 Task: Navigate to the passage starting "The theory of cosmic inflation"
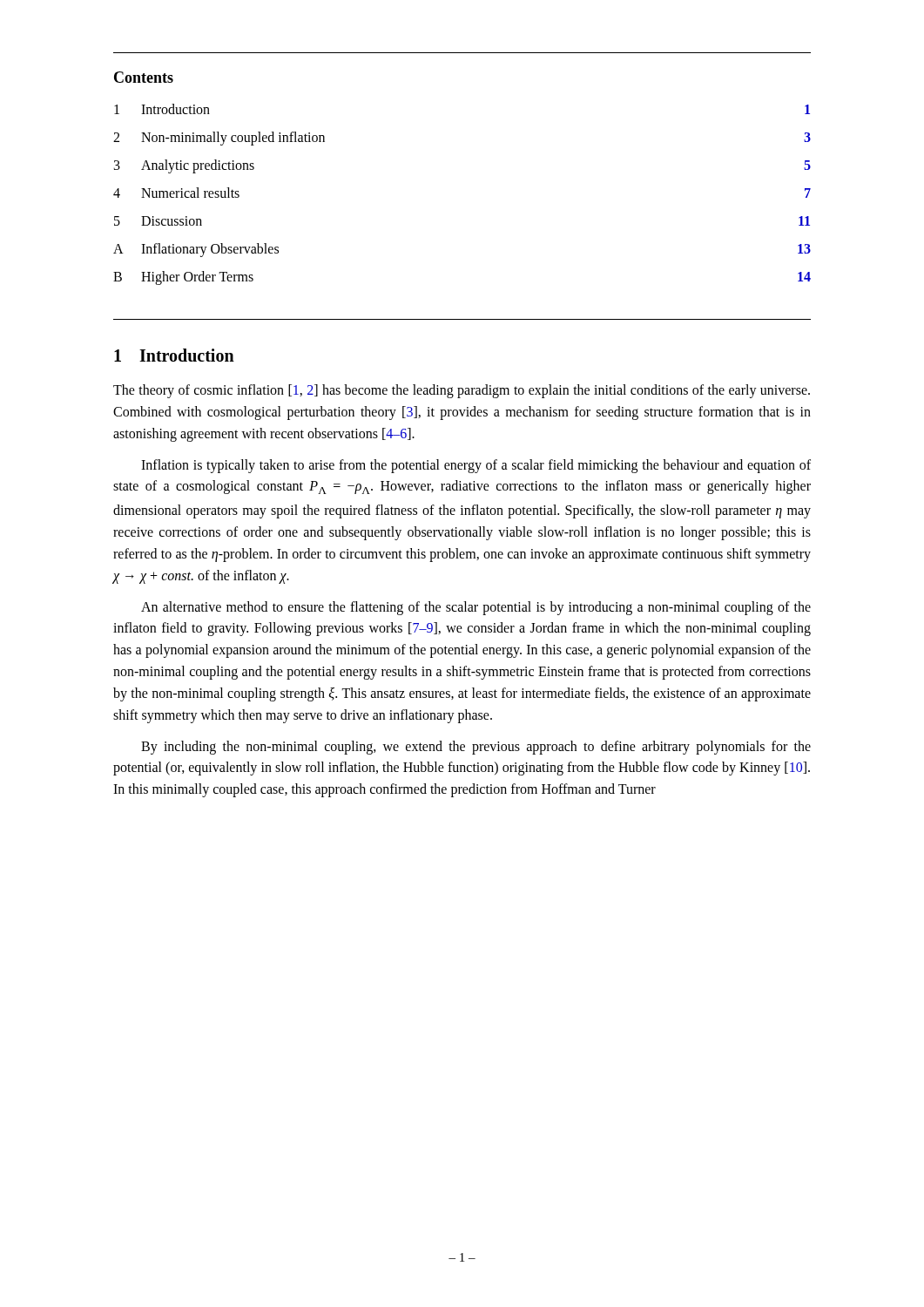462,590
